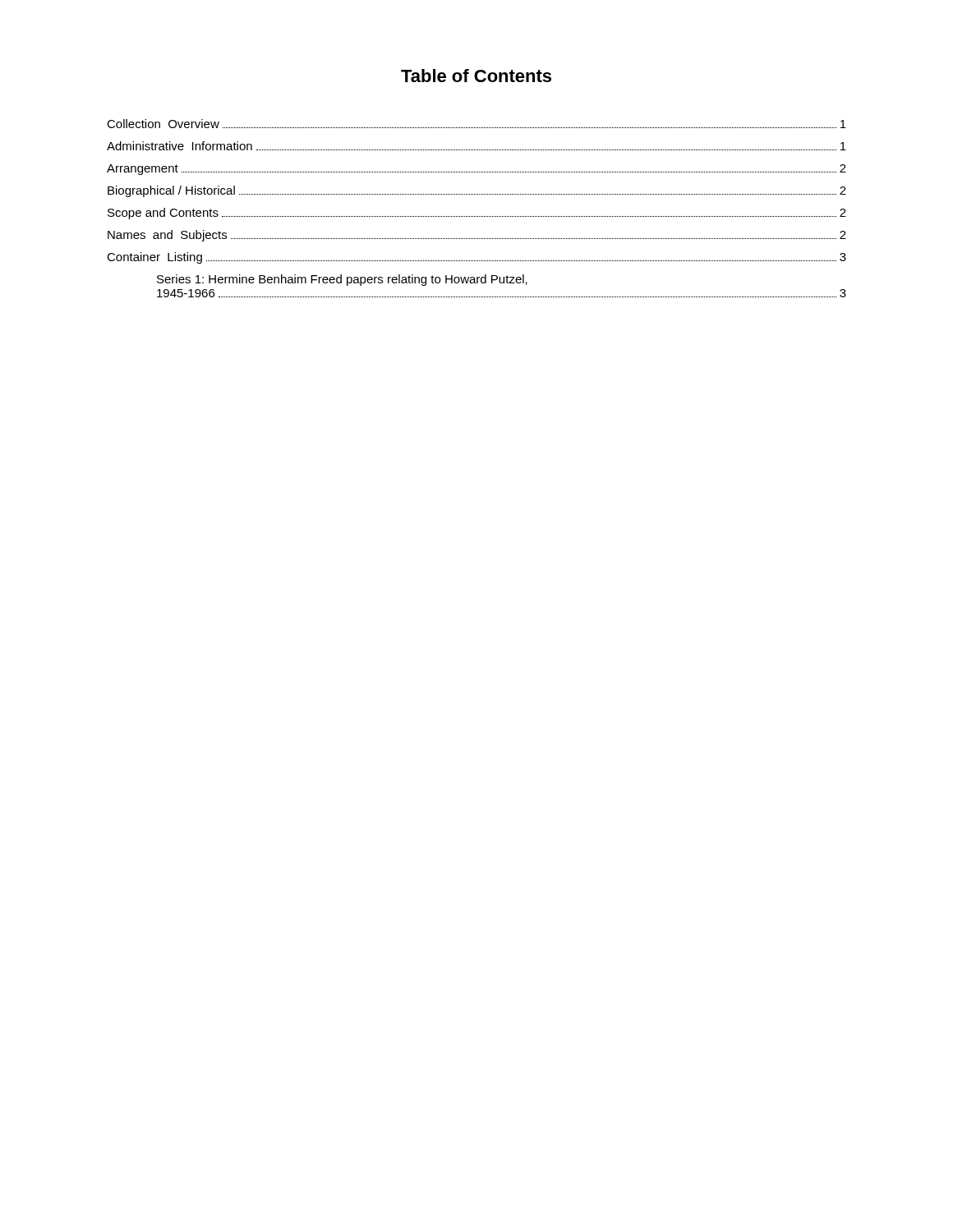Screen dimensions: 1232x953
Task: Click the passage that begins "Series 1: Hermine Benhaim Freed"
Action: tap(476, 286)
